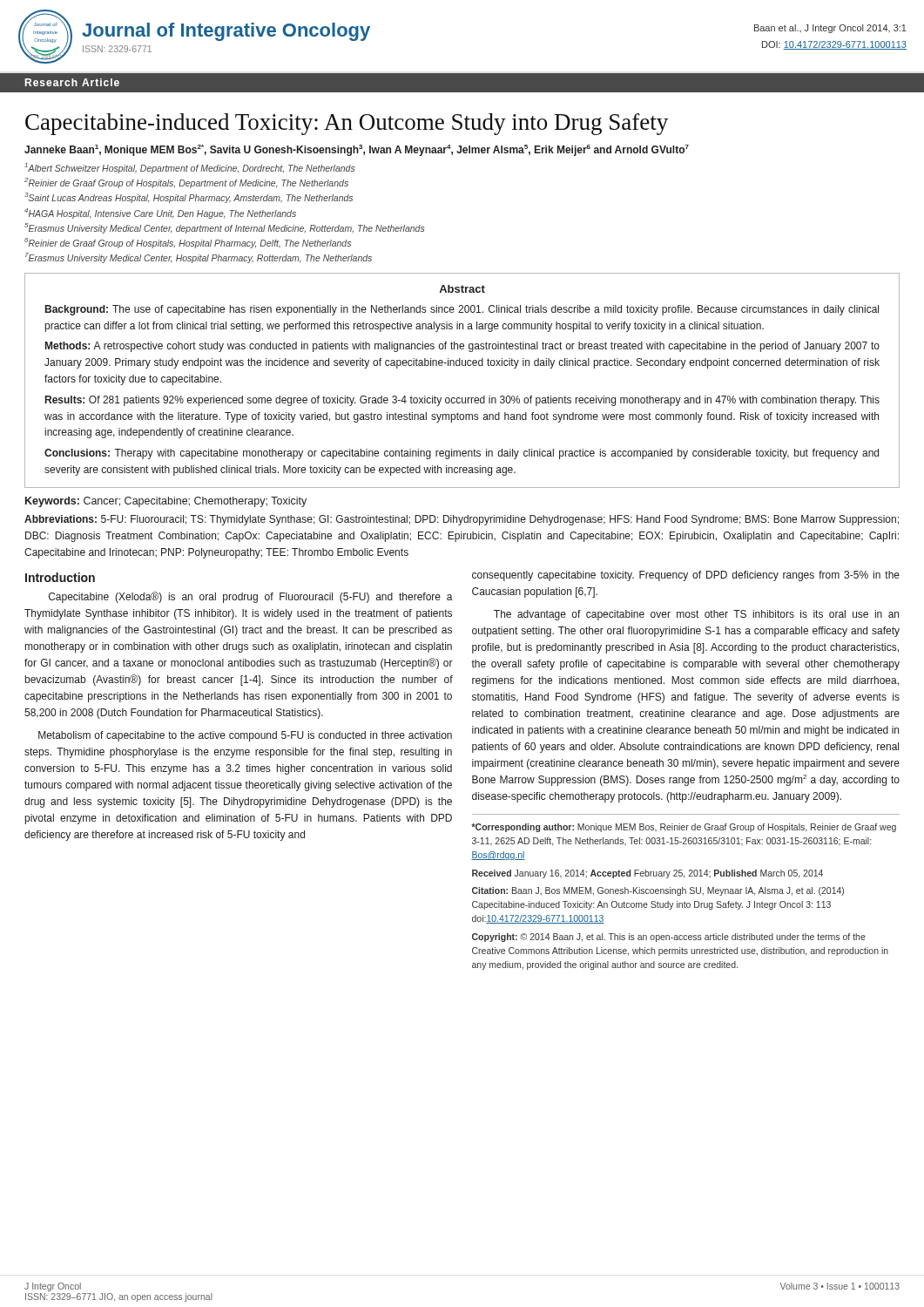This screenshot has height=1307, width=924.
Task: Click on the text block starting "Citation: Baan J, Bos MMEM, Gonesh-Kiscoensingh SU,"
Action: (658, 905)
